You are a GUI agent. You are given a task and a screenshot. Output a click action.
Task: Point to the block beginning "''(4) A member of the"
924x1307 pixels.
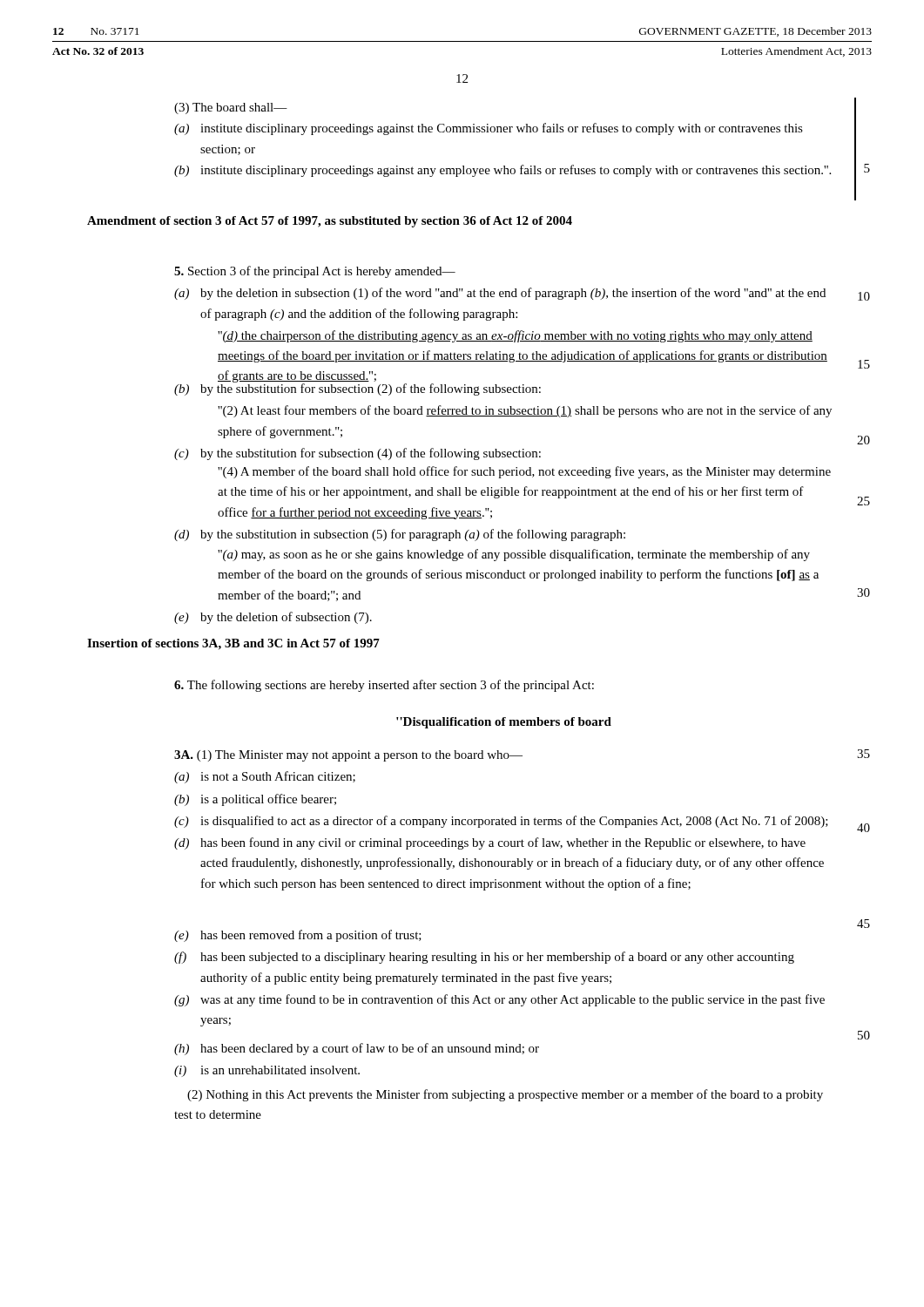tap(503, 503)
